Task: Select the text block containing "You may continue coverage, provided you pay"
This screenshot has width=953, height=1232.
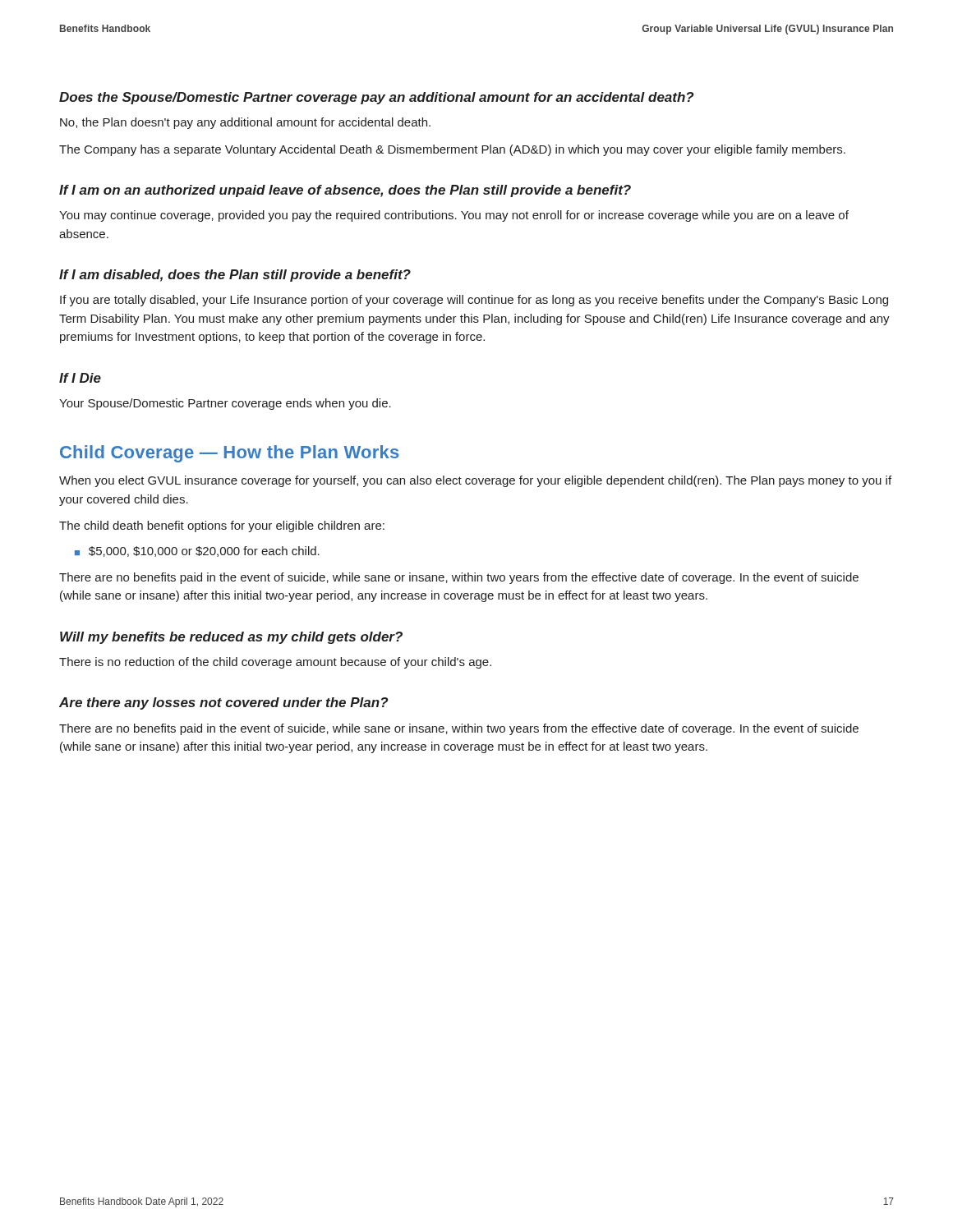Action: pyautogui.click(x=454, y=224)
